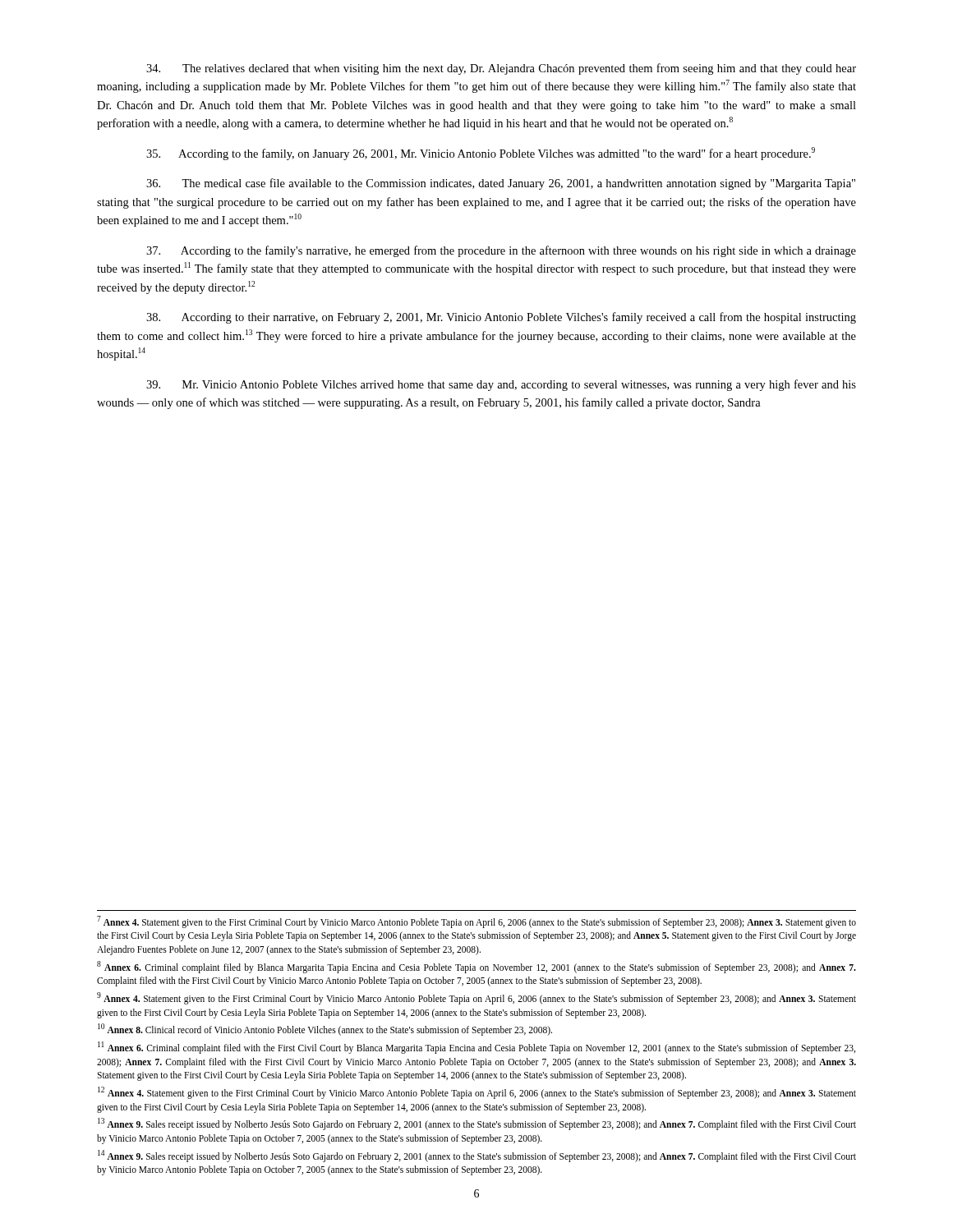Point to the block beginning "According to the family, on January 26, 2001,"
This screenshot has height=1232, width=953.
click(476, 154)
